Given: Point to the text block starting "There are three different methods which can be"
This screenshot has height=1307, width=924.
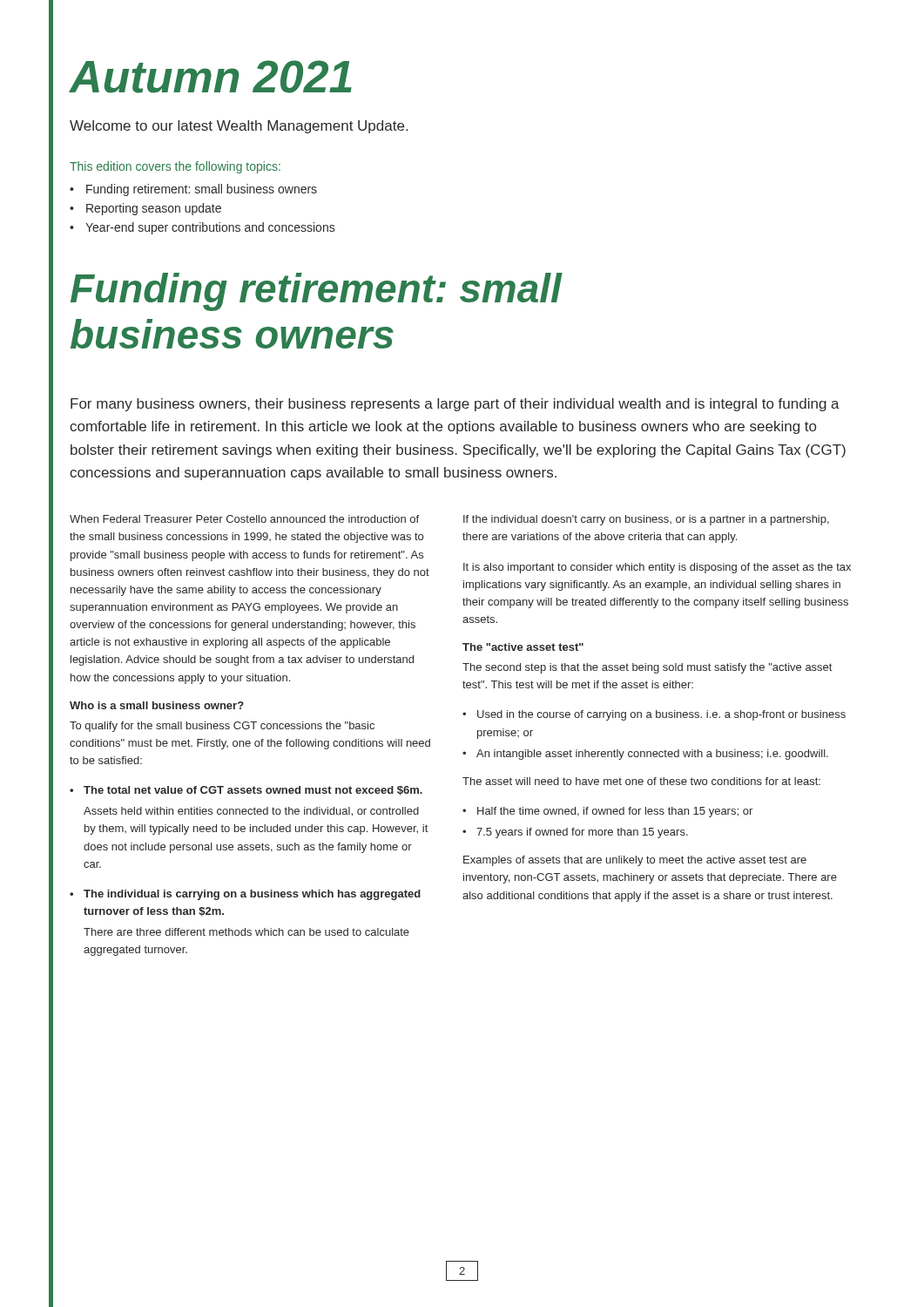Looking at the screenshot, I should click(x=257, y=941).
